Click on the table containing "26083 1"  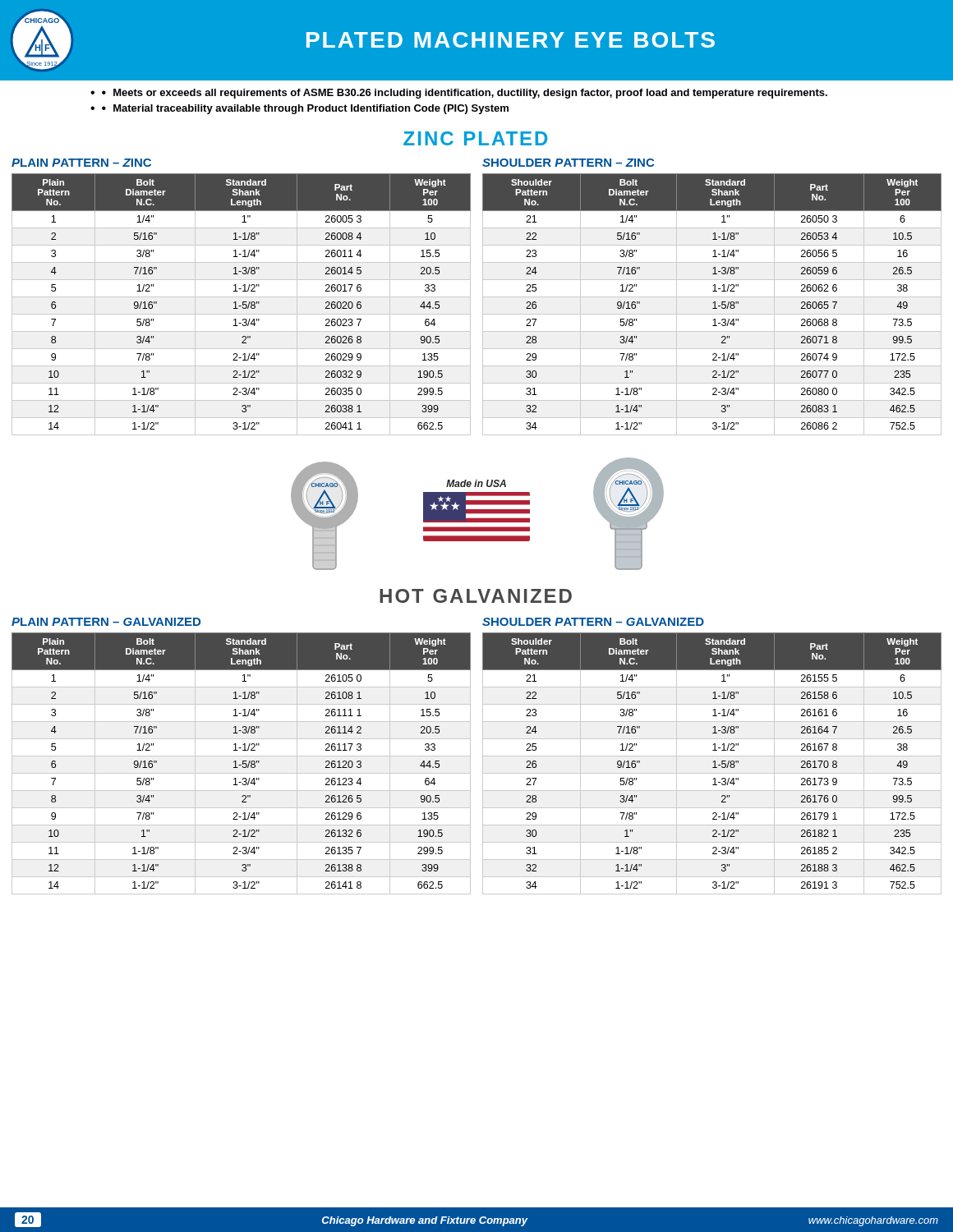pyautogui.click(x=712, y=295)
